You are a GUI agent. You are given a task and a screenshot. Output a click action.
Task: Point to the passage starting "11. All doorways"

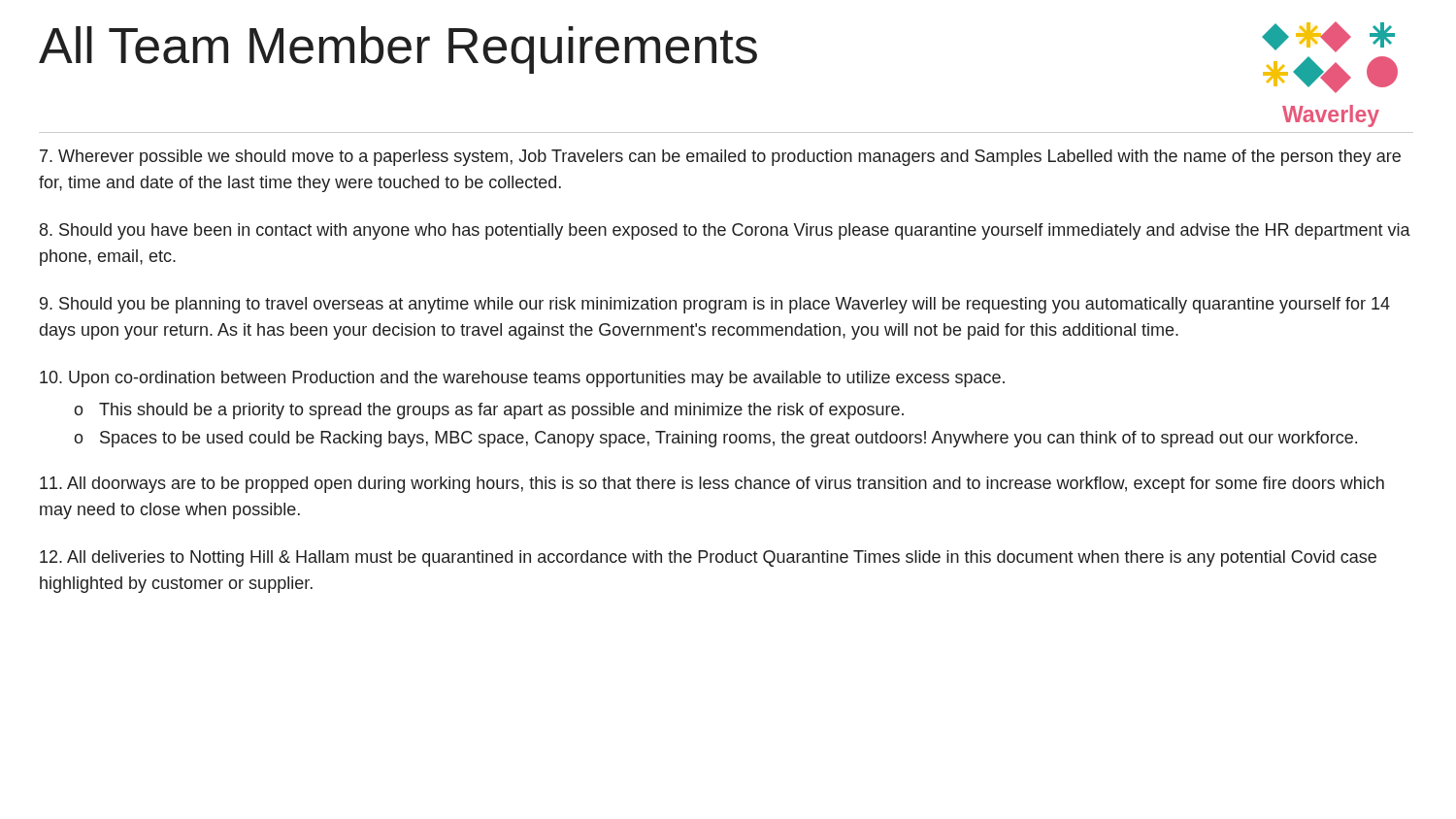click(712, 496)
